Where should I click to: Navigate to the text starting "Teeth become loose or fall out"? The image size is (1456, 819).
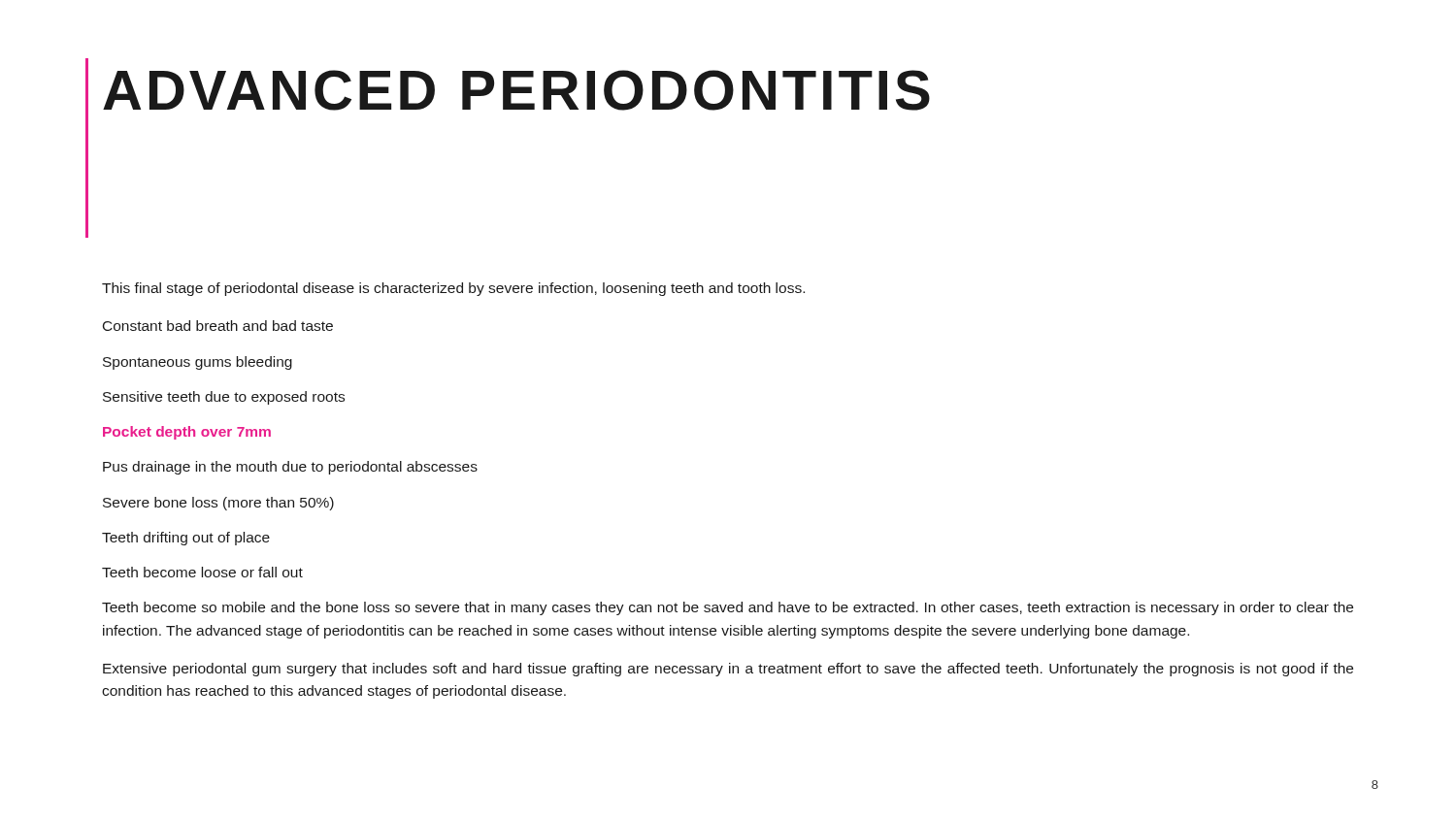202,572
